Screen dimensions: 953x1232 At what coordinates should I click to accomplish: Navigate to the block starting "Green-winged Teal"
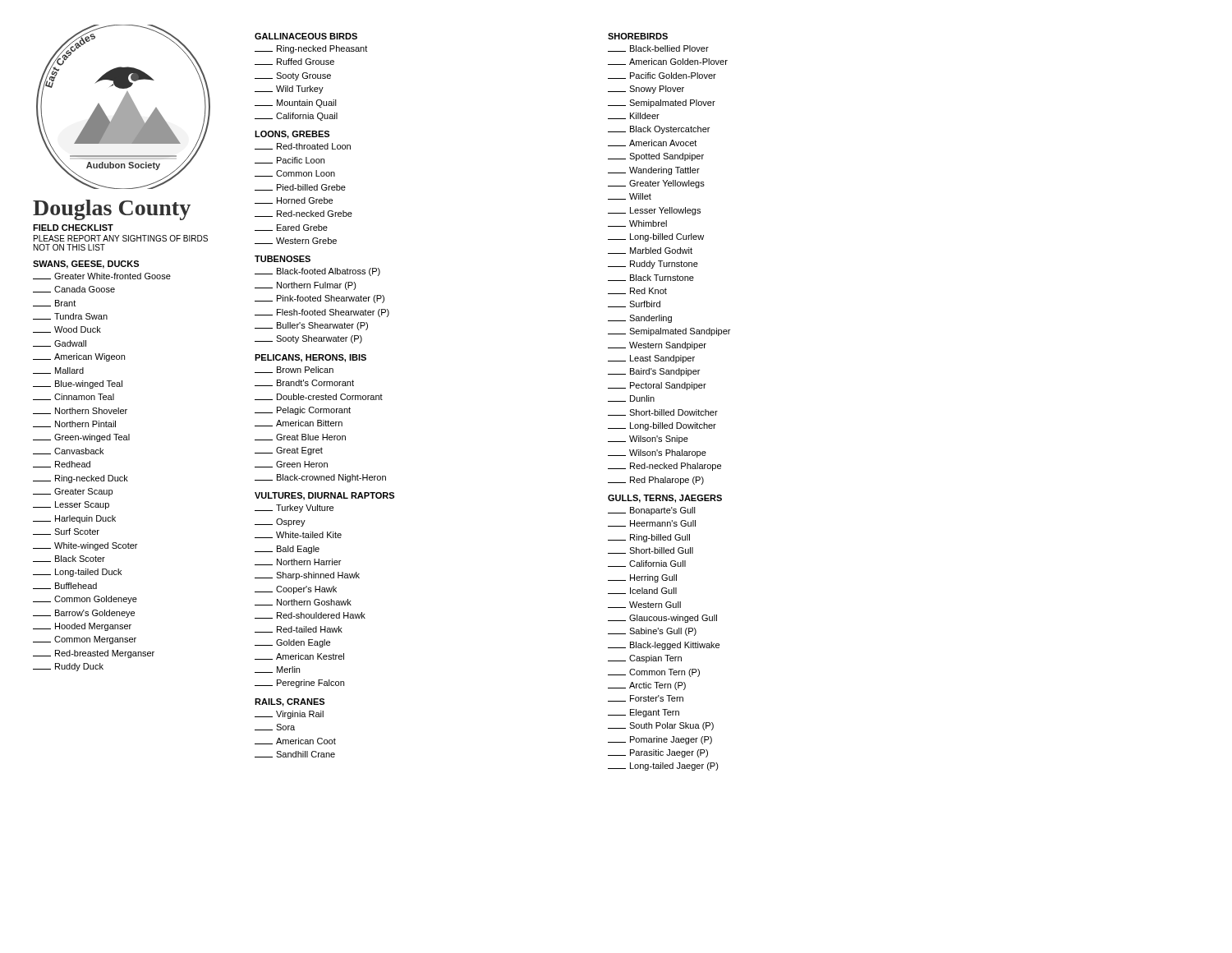136,438
